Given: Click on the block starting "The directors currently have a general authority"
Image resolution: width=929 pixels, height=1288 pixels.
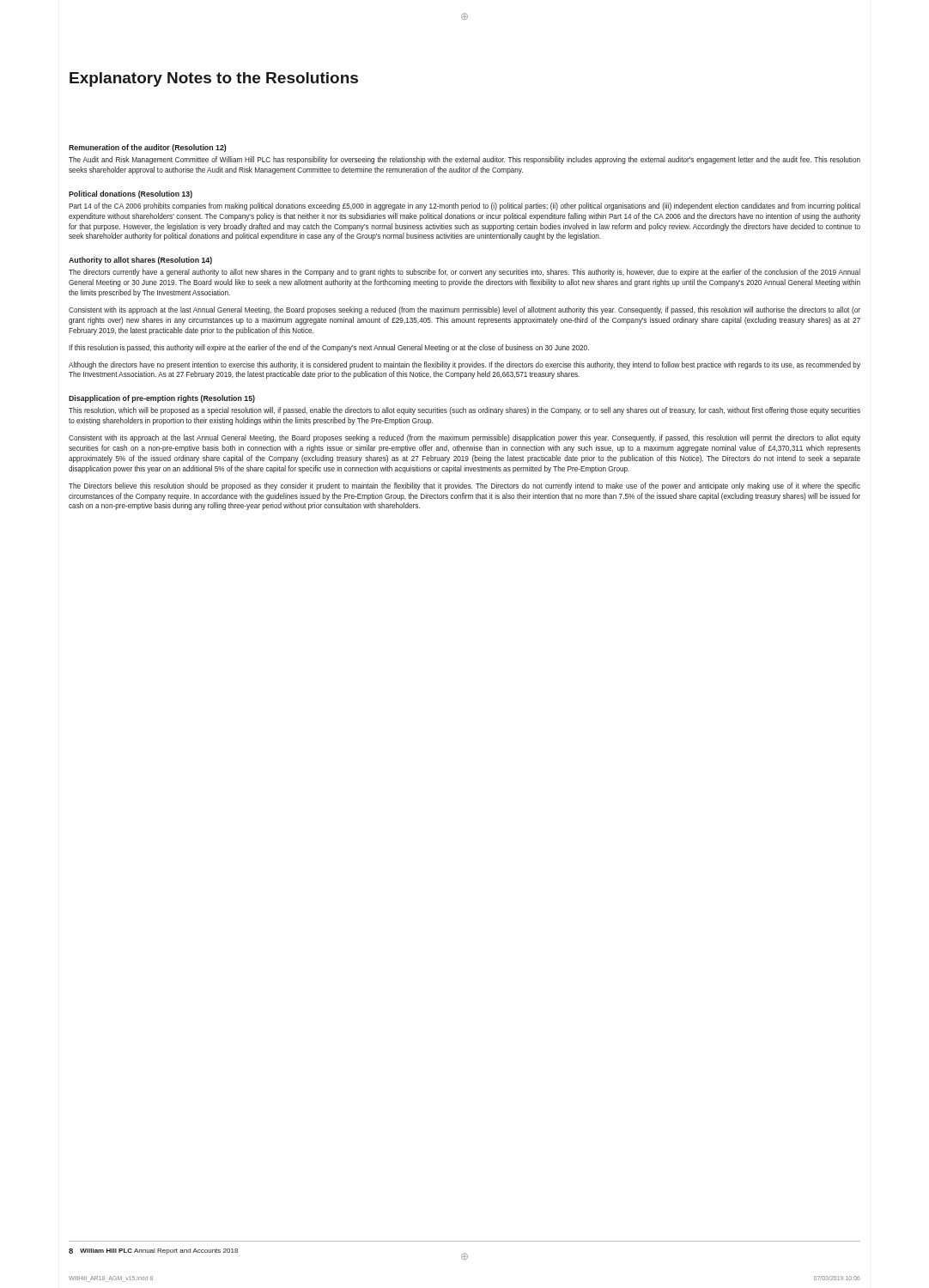Looking at the screenshot, I should click(464, 283).
